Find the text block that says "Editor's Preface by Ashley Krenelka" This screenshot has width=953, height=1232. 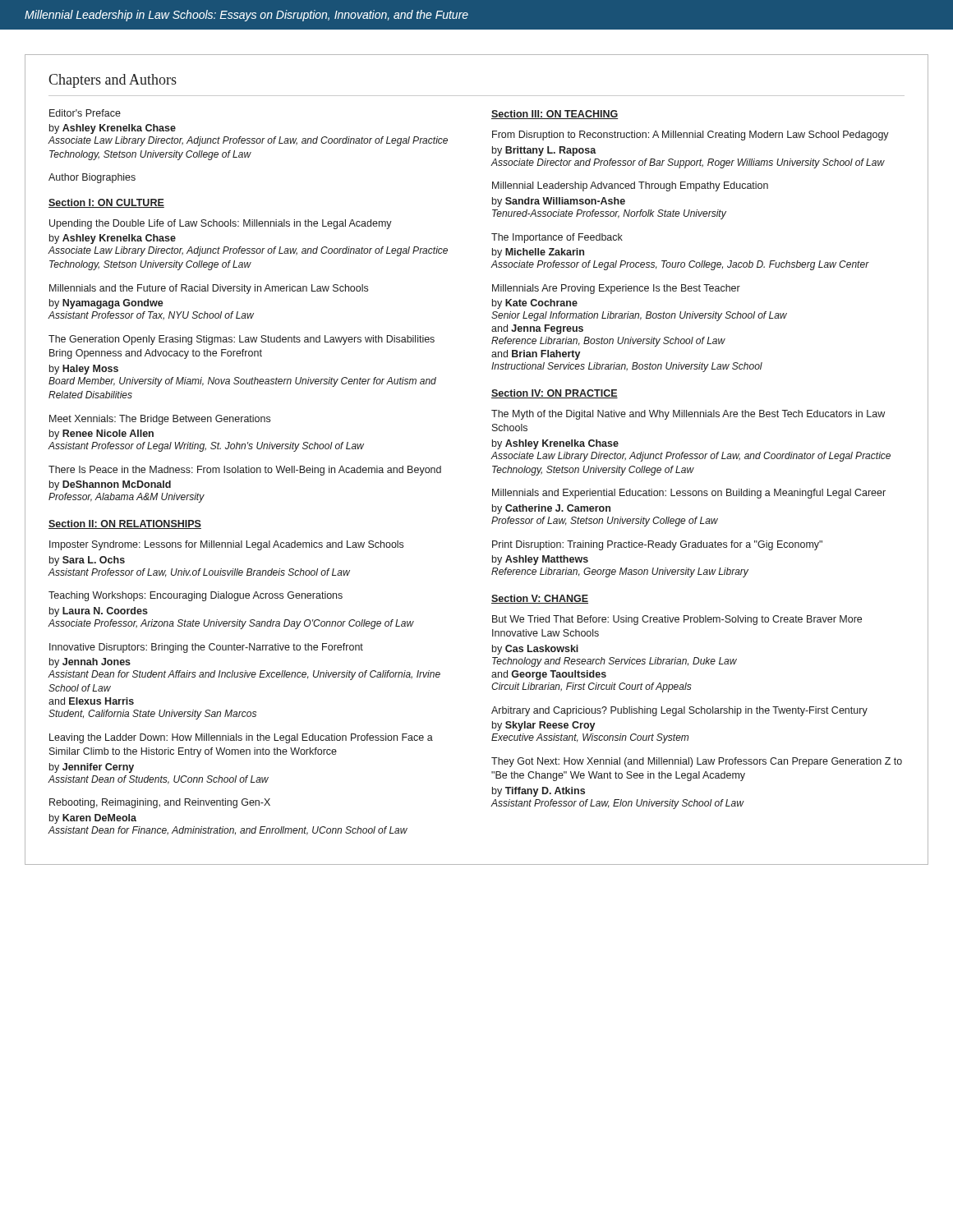(255, 135)
